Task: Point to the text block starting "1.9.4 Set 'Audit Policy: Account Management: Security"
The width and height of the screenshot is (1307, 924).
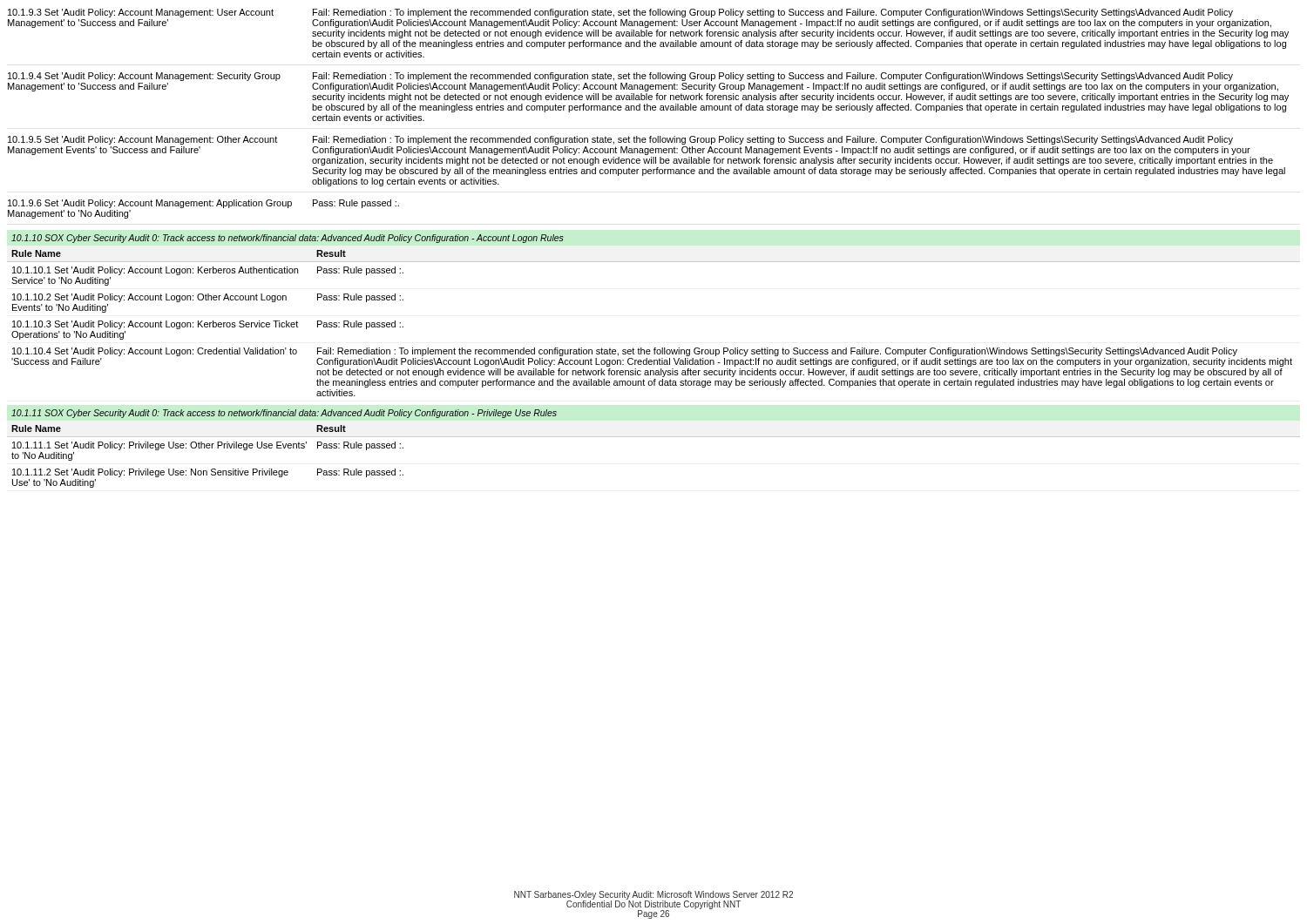Action: point(654,97)
